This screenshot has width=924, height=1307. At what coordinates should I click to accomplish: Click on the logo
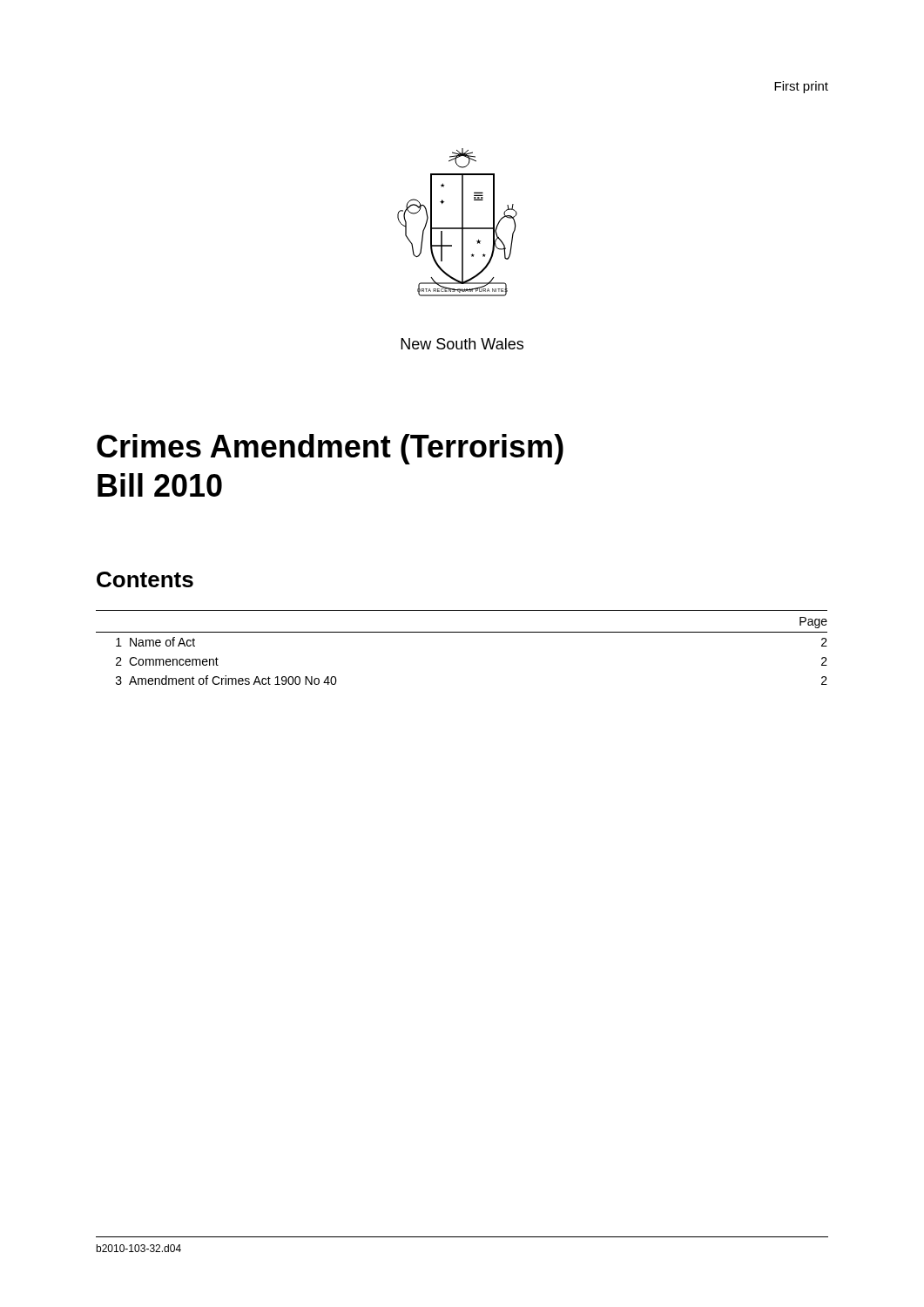pos(462,227)
